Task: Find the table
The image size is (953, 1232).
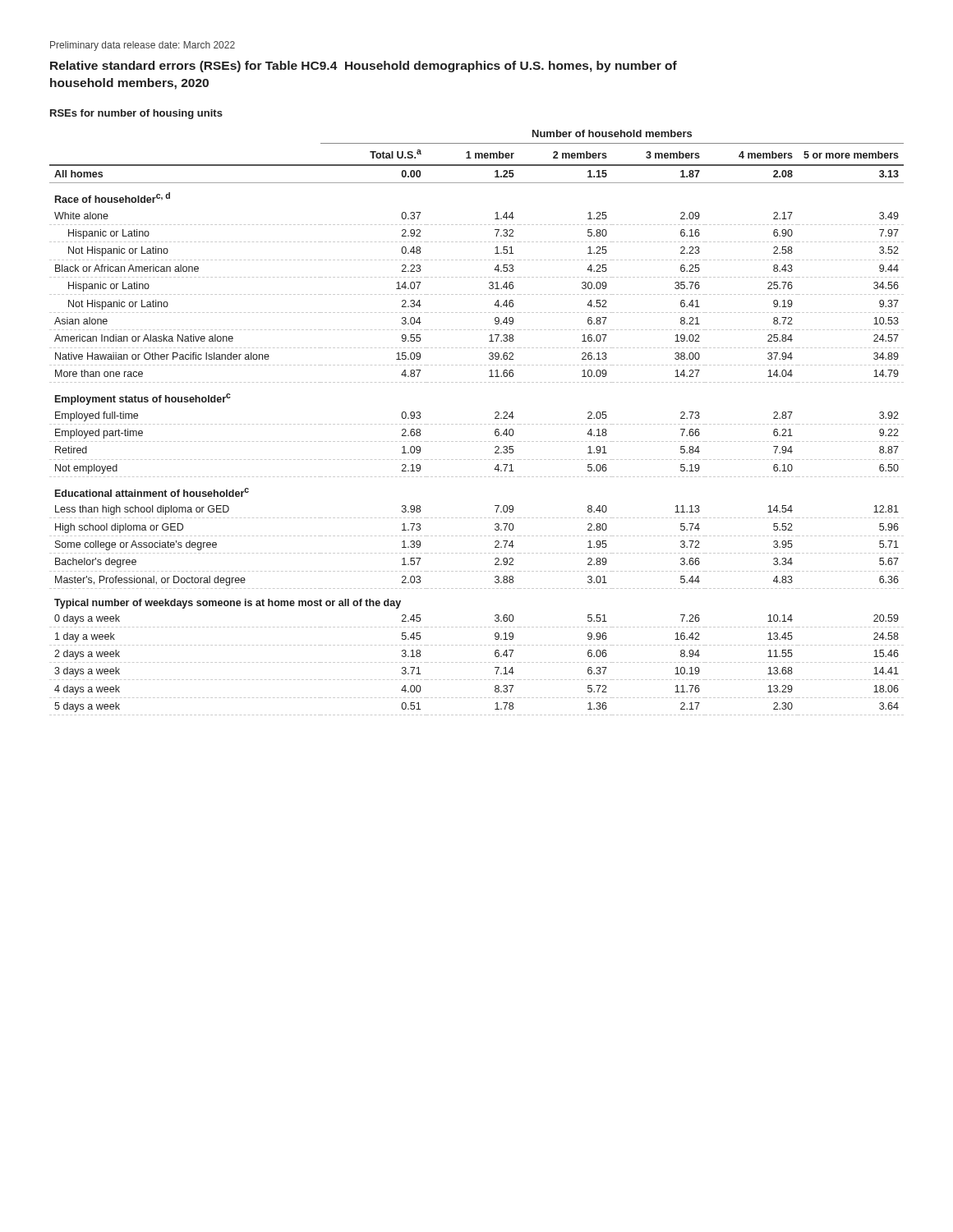Action: [x=476, y=420]
